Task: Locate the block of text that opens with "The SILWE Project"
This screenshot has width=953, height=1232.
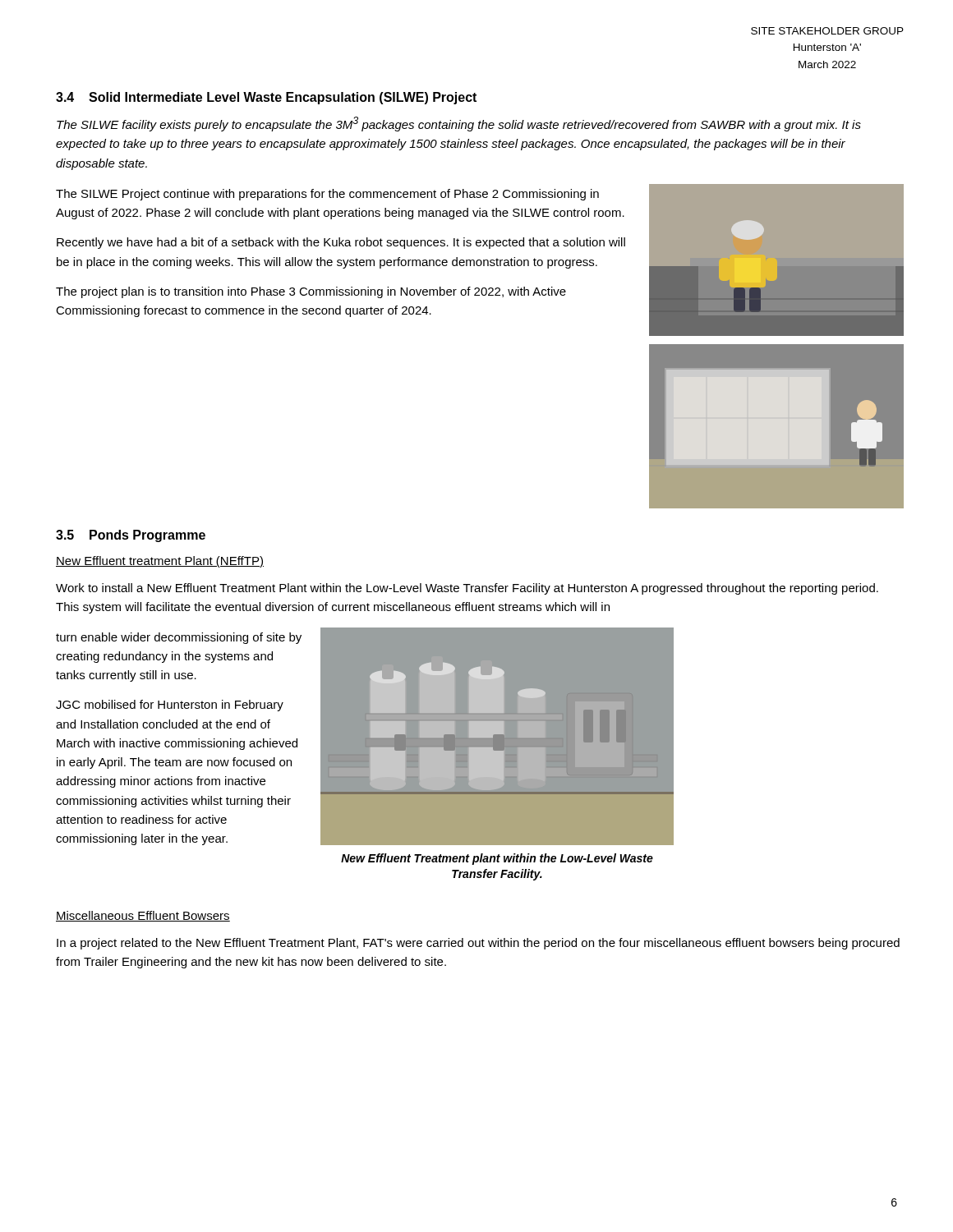Action: 340,203
